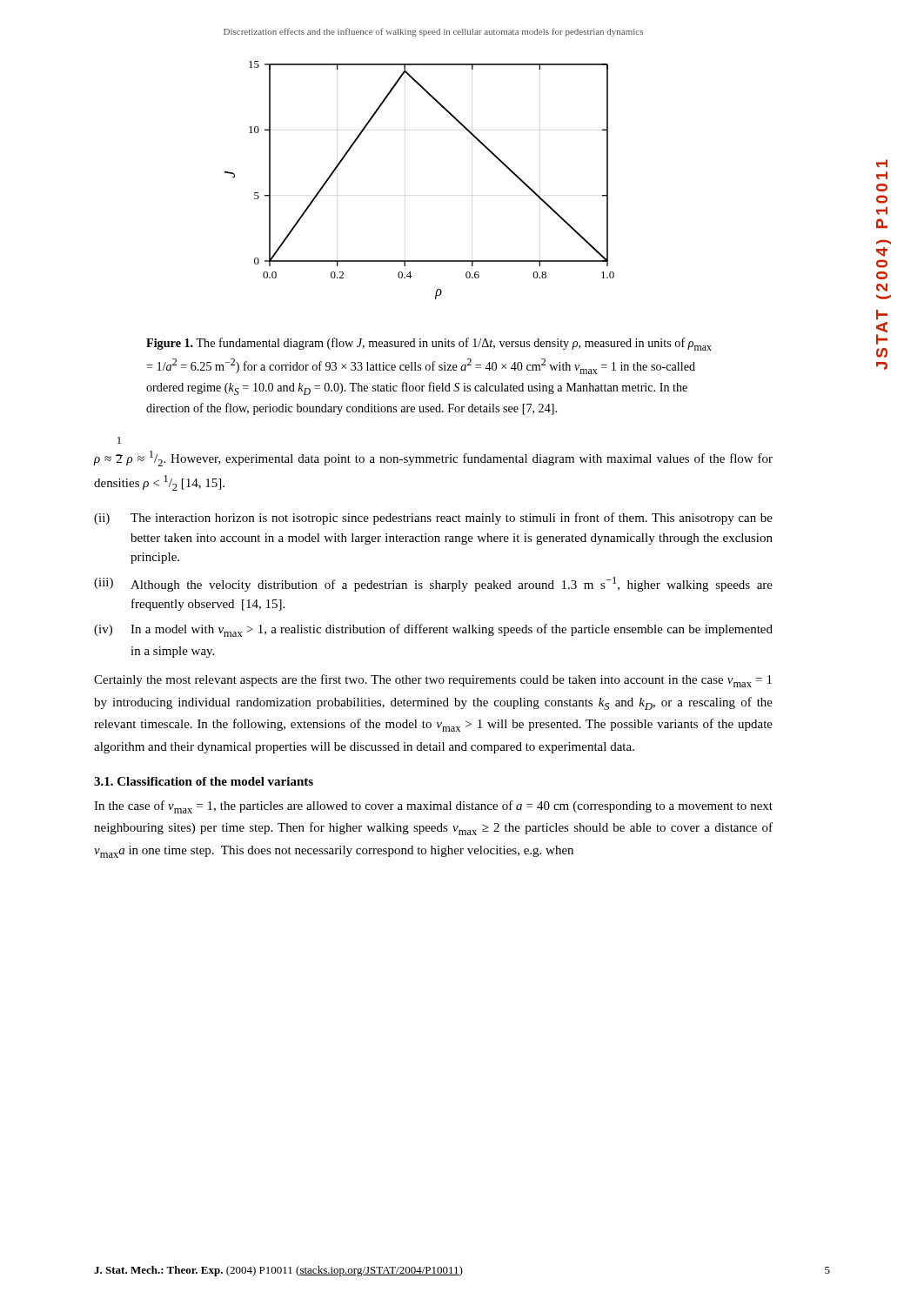This screenshot has height=1305, width=924.
Task: Locate the text block starting "Figure 1. The fundamental diagram (flow J,"
Action: coord(429,375)
